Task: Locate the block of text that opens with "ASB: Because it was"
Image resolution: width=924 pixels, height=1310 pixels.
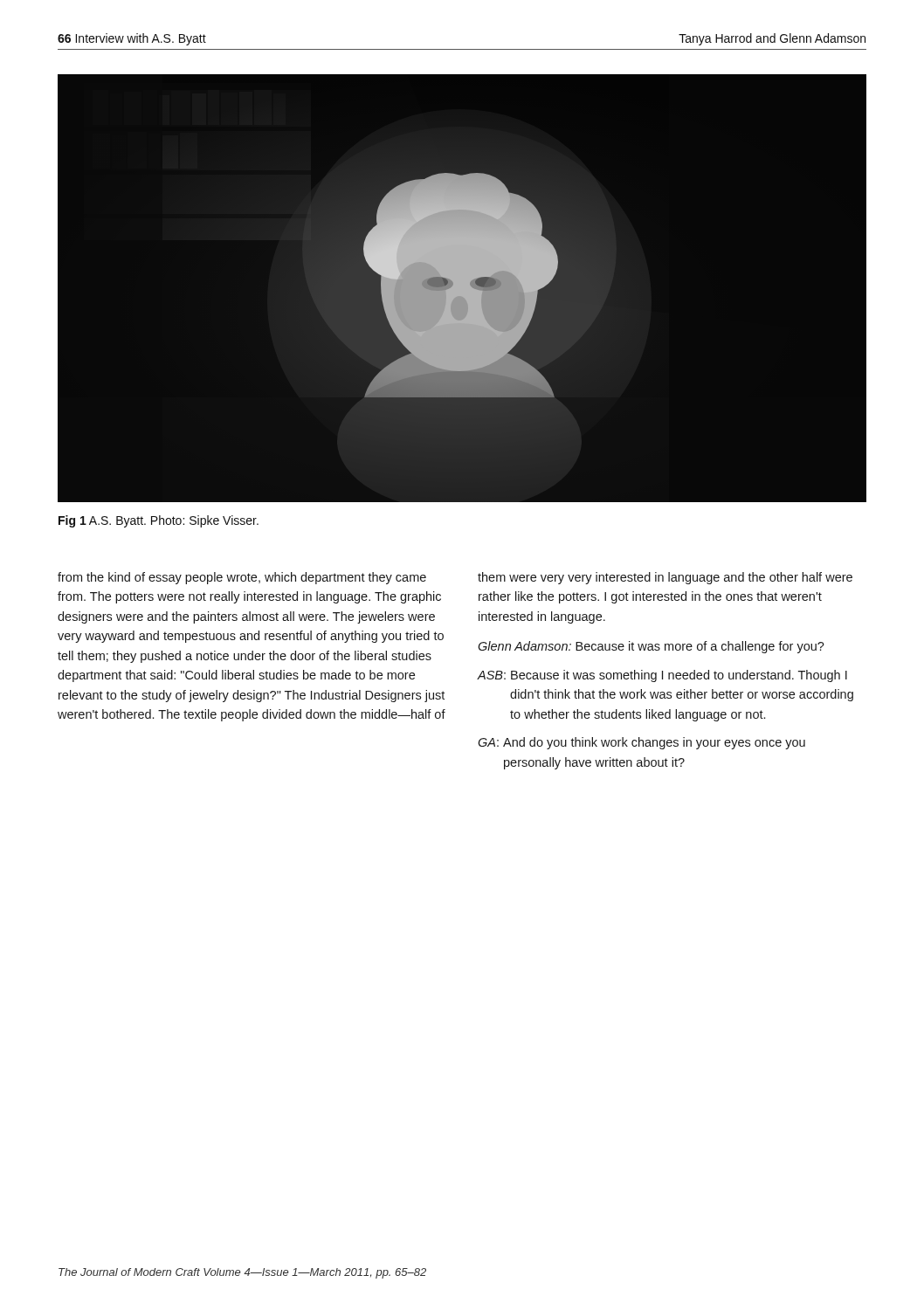Action: (672, 695)
